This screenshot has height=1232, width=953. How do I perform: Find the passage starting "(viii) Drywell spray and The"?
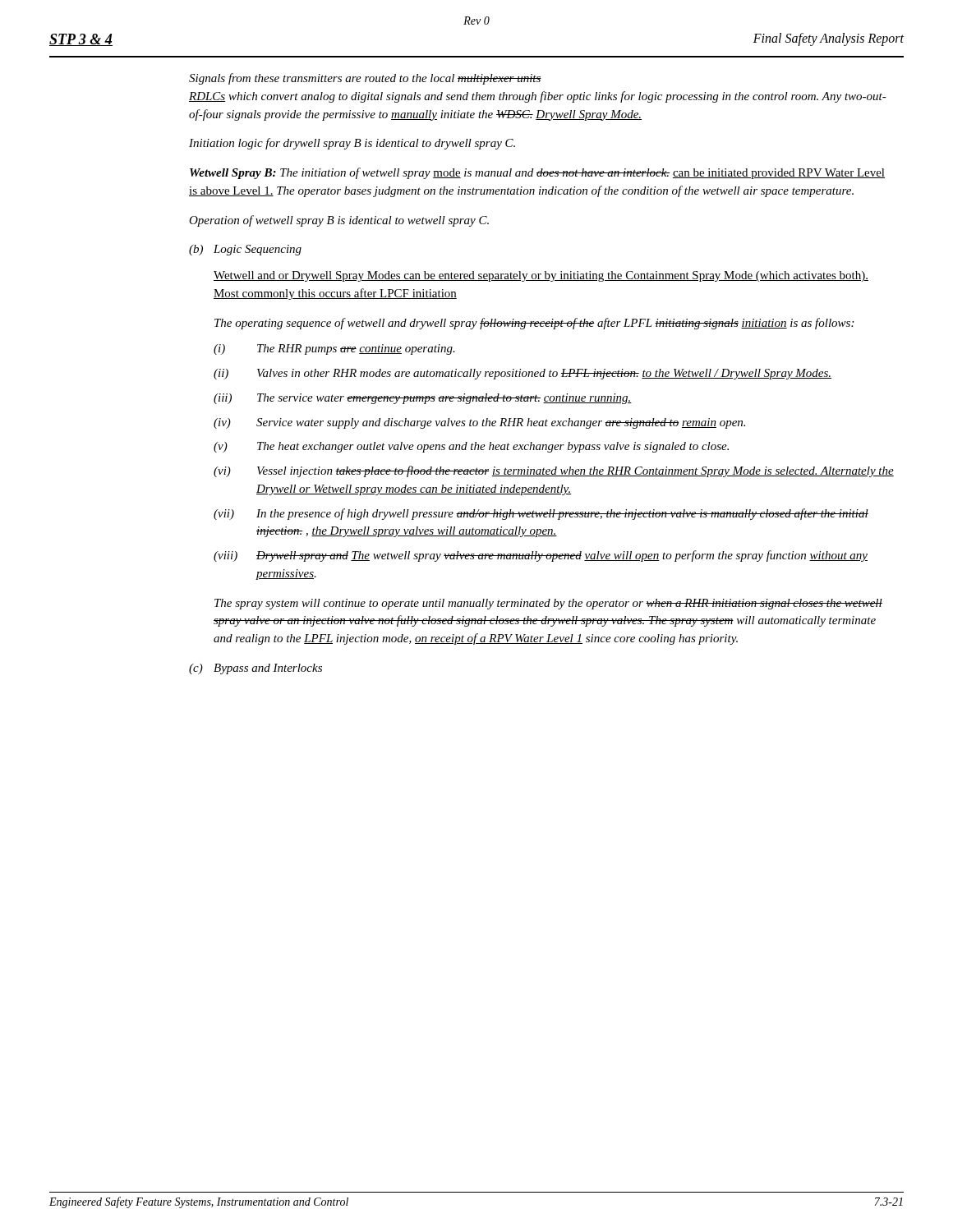555,565
